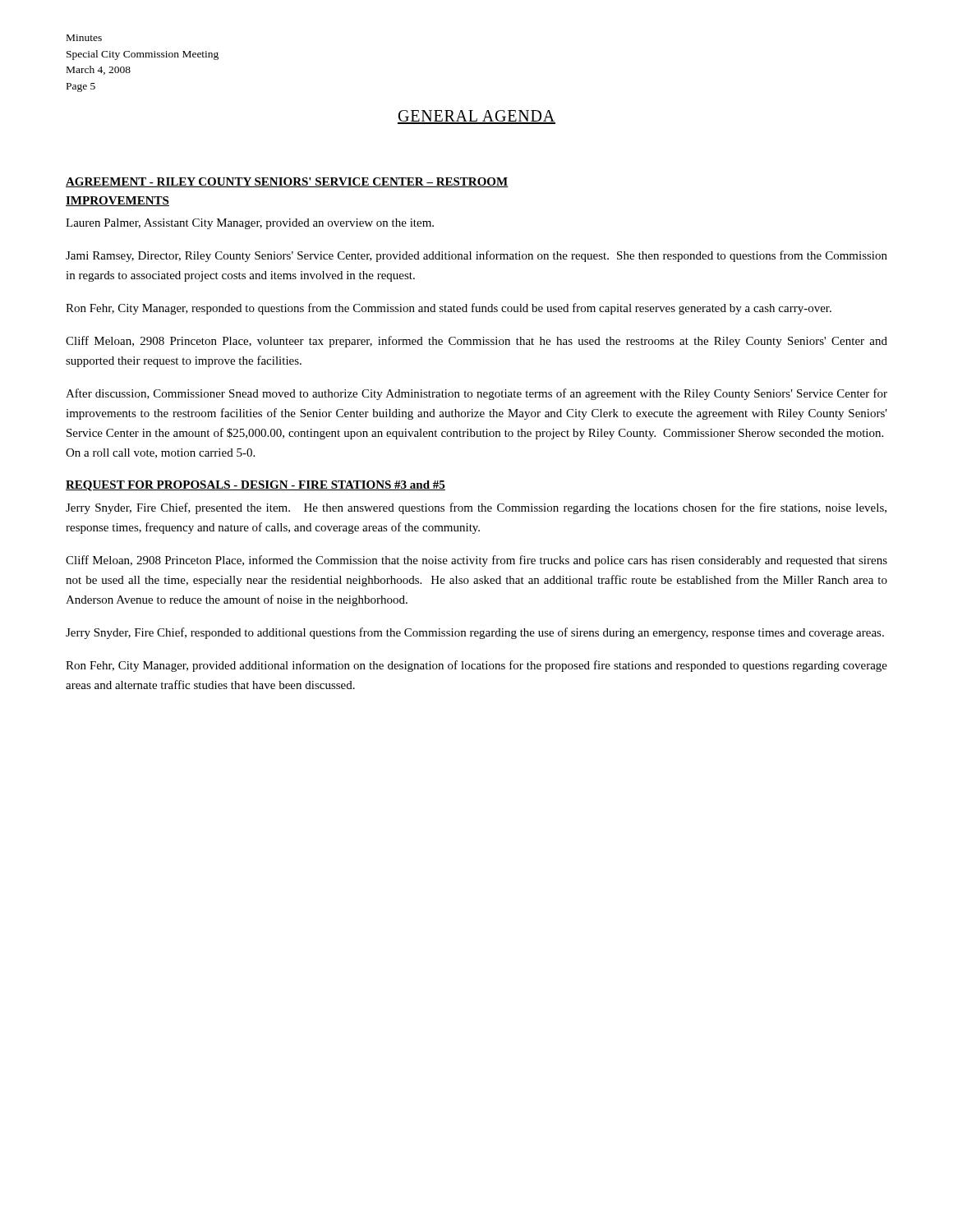
Task: Click on the text starting "GENERAL AGENDA"
Action: [476, 116]
